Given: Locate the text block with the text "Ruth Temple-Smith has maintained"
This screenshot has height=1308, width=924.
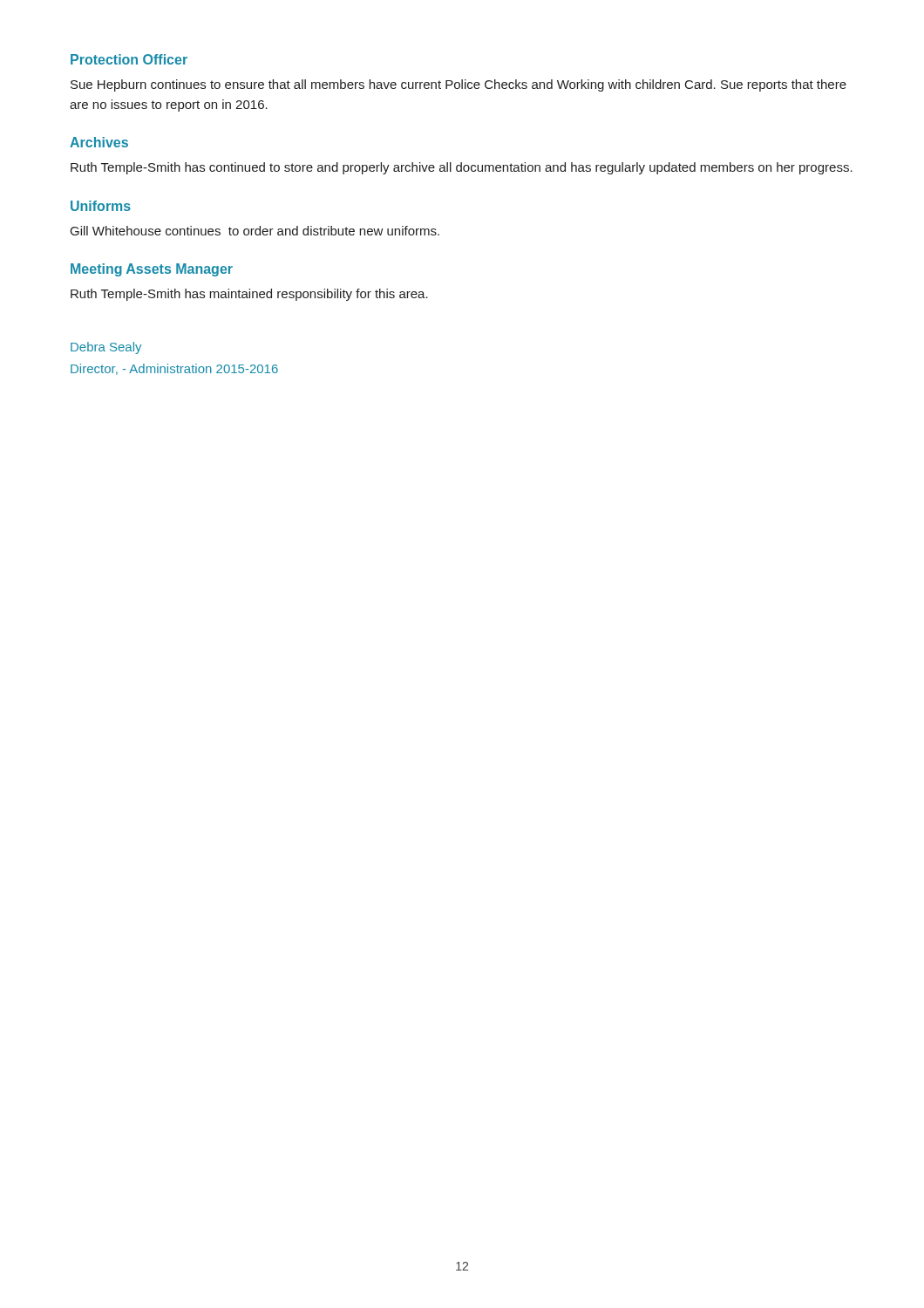Looking at the screenshot, I should click(249, 293).
